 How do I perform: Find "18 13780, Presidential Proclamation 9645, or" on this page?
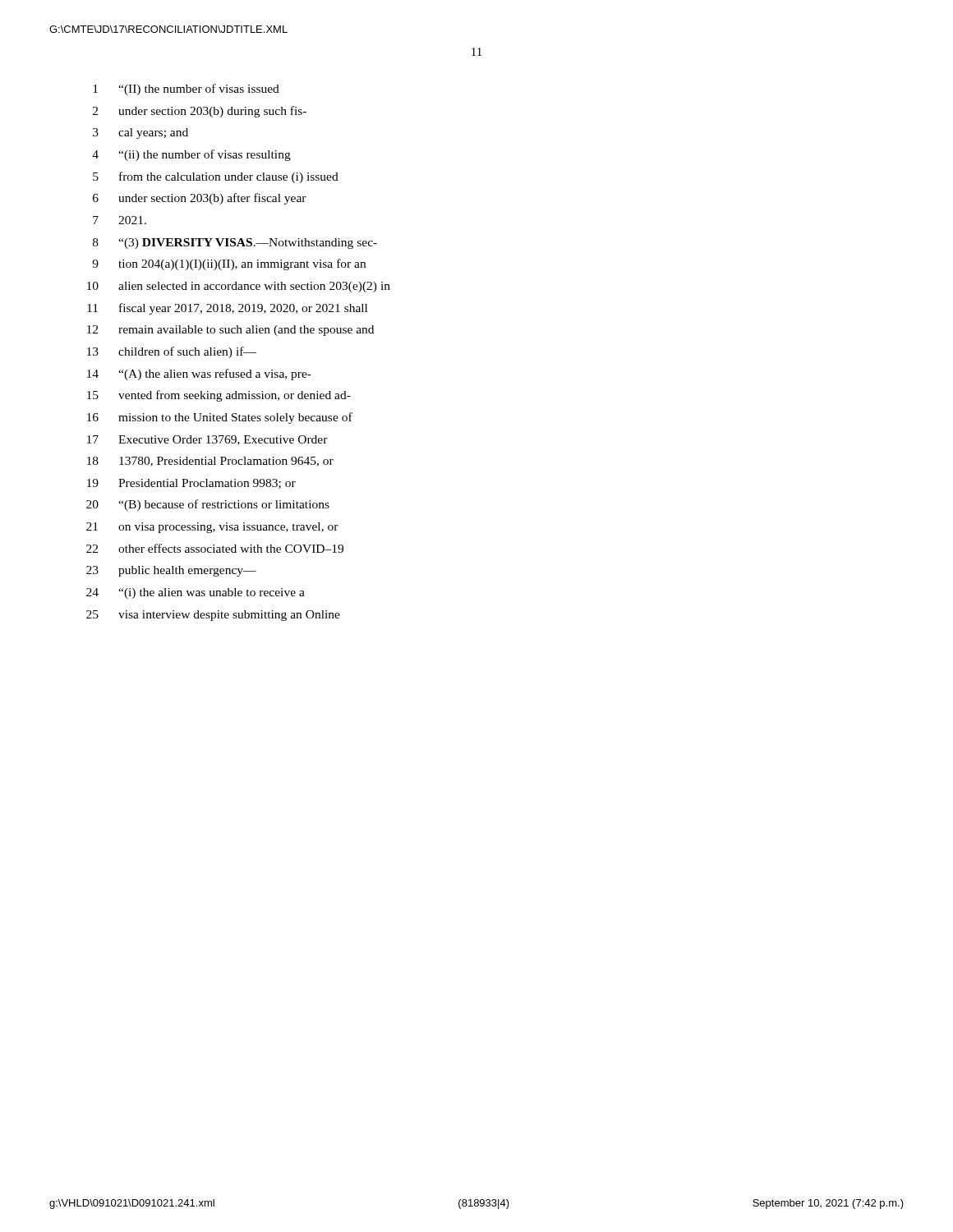(x=210, y=462)
